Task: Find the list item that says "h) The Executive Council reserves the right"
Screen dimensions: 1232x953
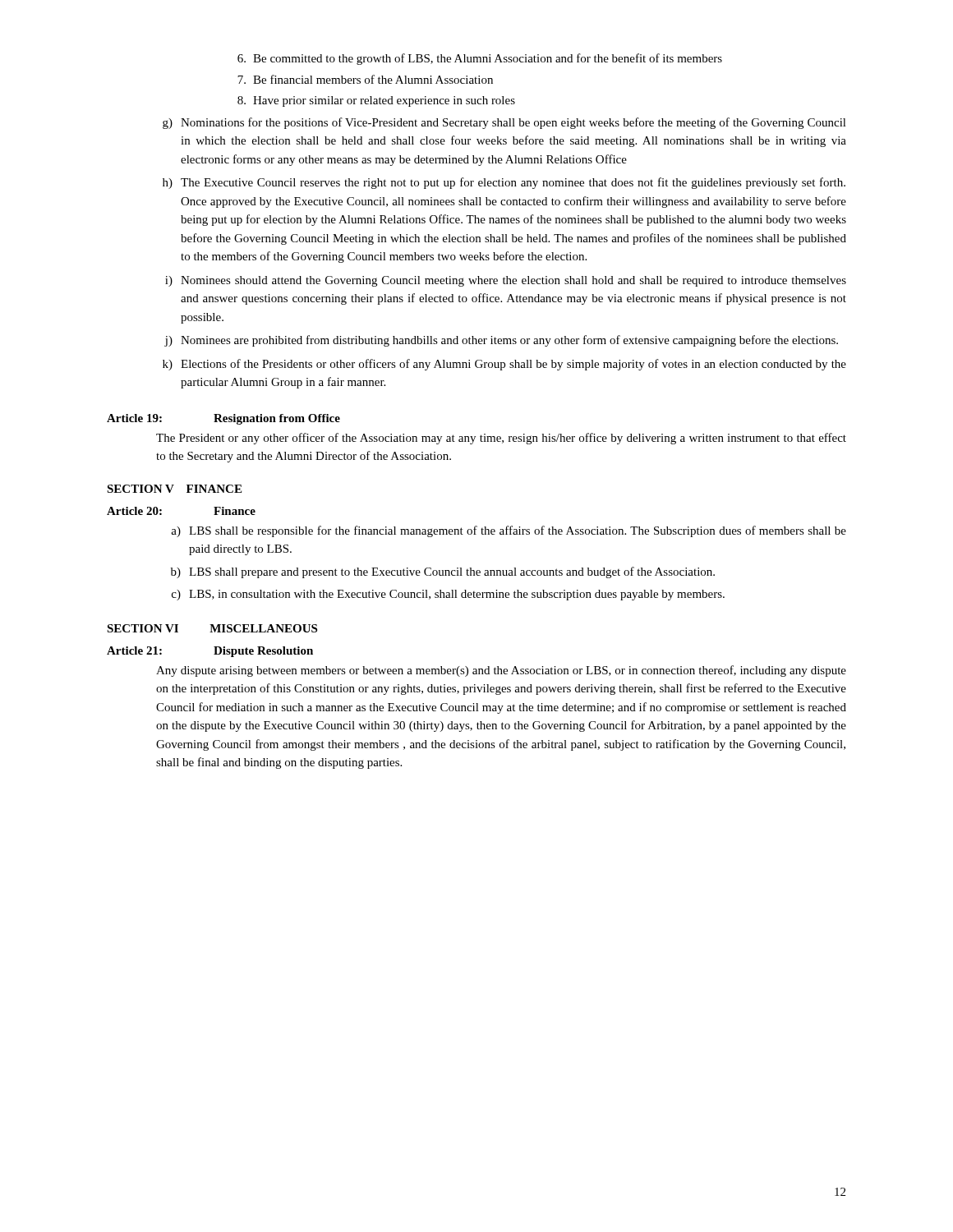Action: [476, 220]
